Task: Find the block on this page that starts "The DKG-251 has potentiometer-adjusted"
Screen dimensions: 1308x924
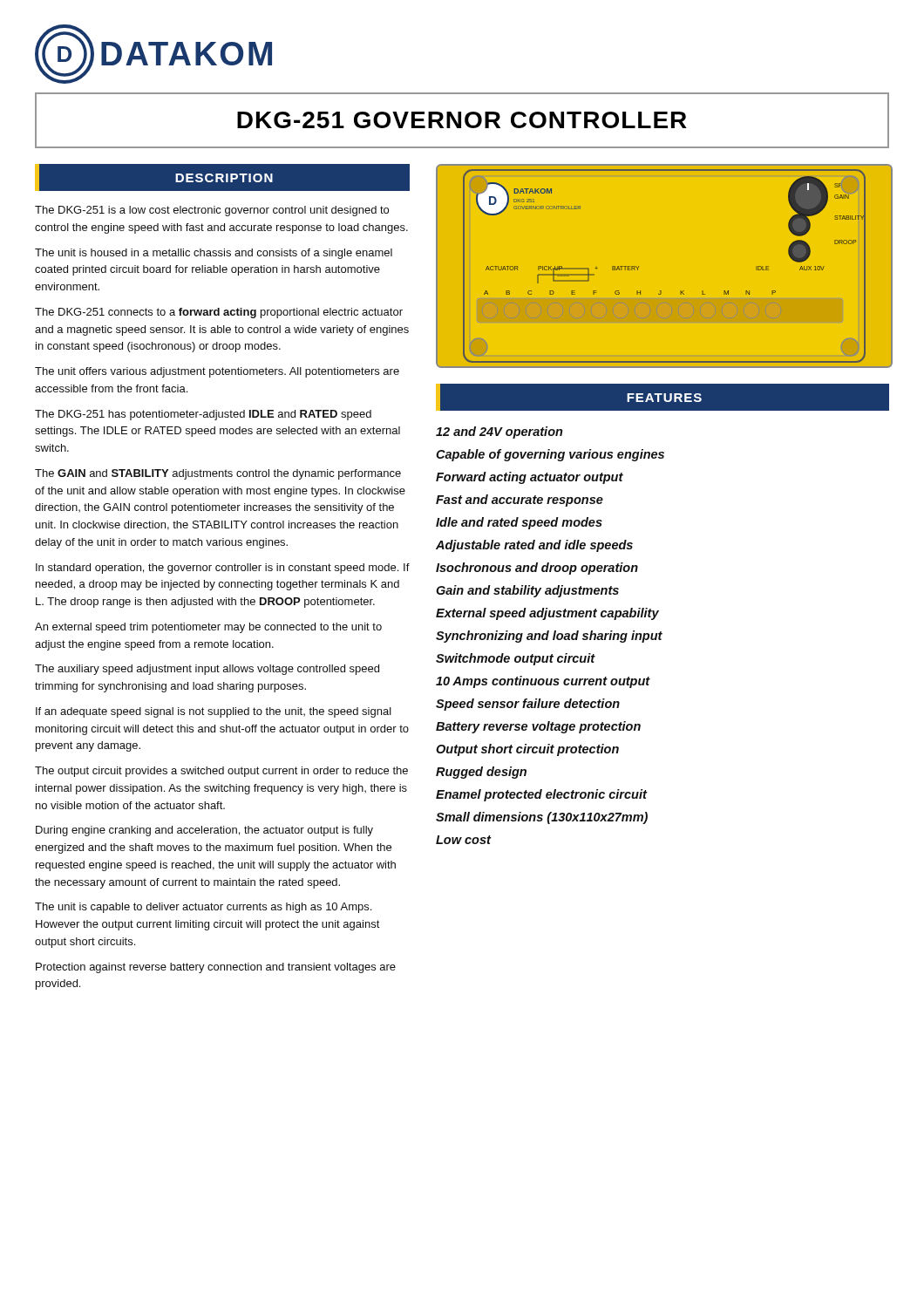Action: point(218,431)
